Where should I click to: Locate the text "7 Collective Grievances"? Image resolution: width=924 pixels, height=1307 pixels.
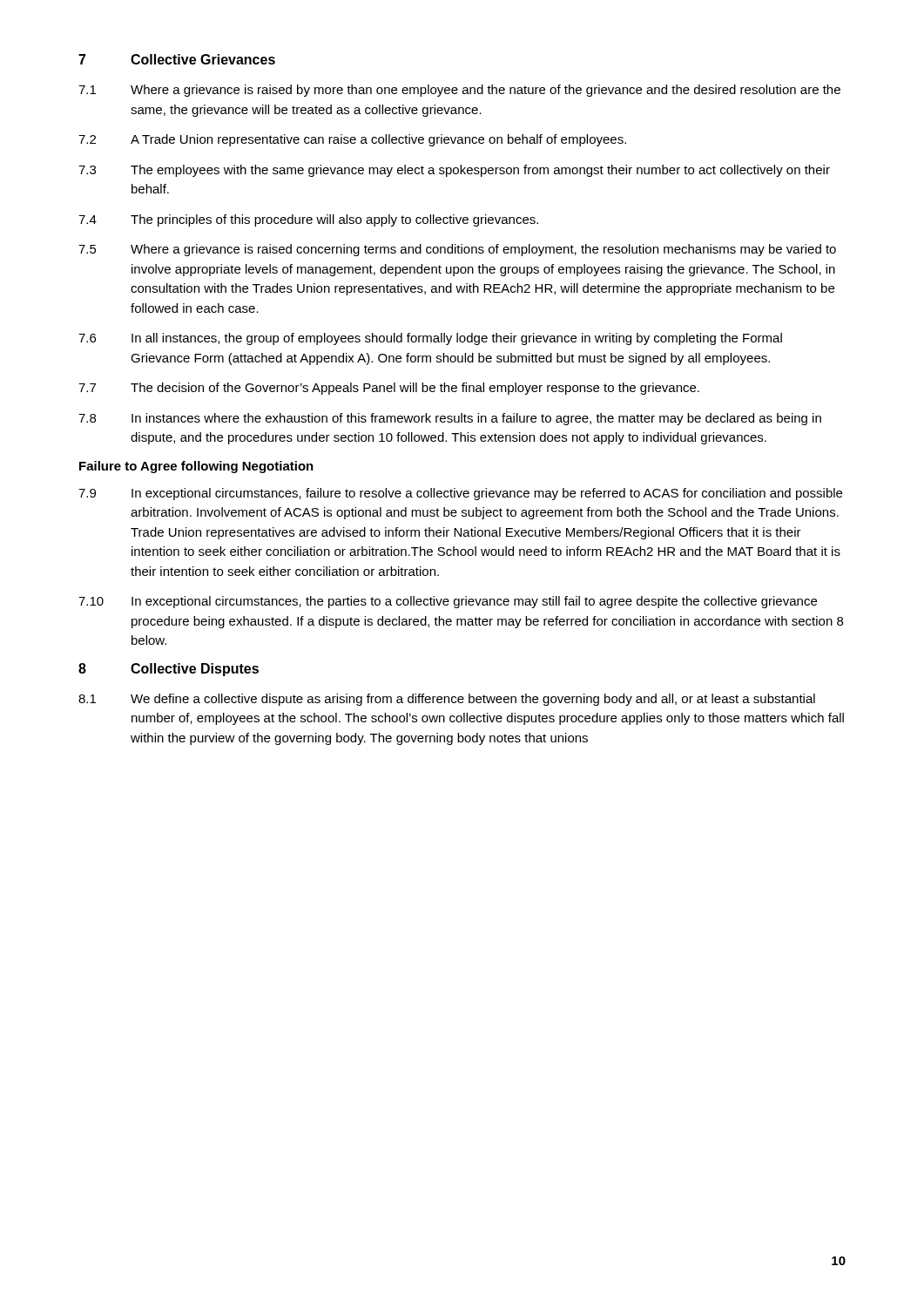click(x=177, y=60)
